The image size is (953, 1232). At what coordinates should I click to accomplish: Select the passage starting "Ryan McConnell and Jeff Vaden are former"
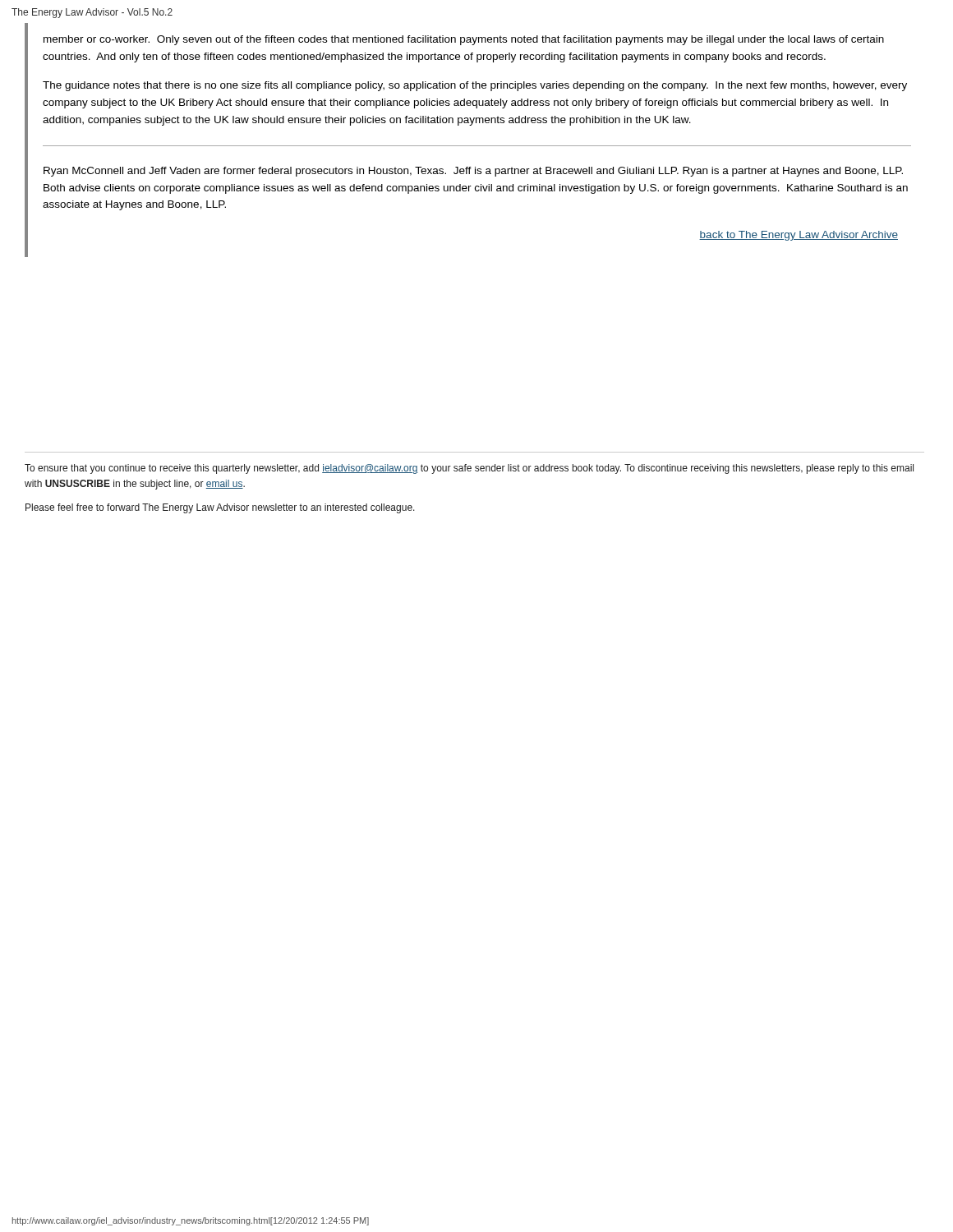475,187
